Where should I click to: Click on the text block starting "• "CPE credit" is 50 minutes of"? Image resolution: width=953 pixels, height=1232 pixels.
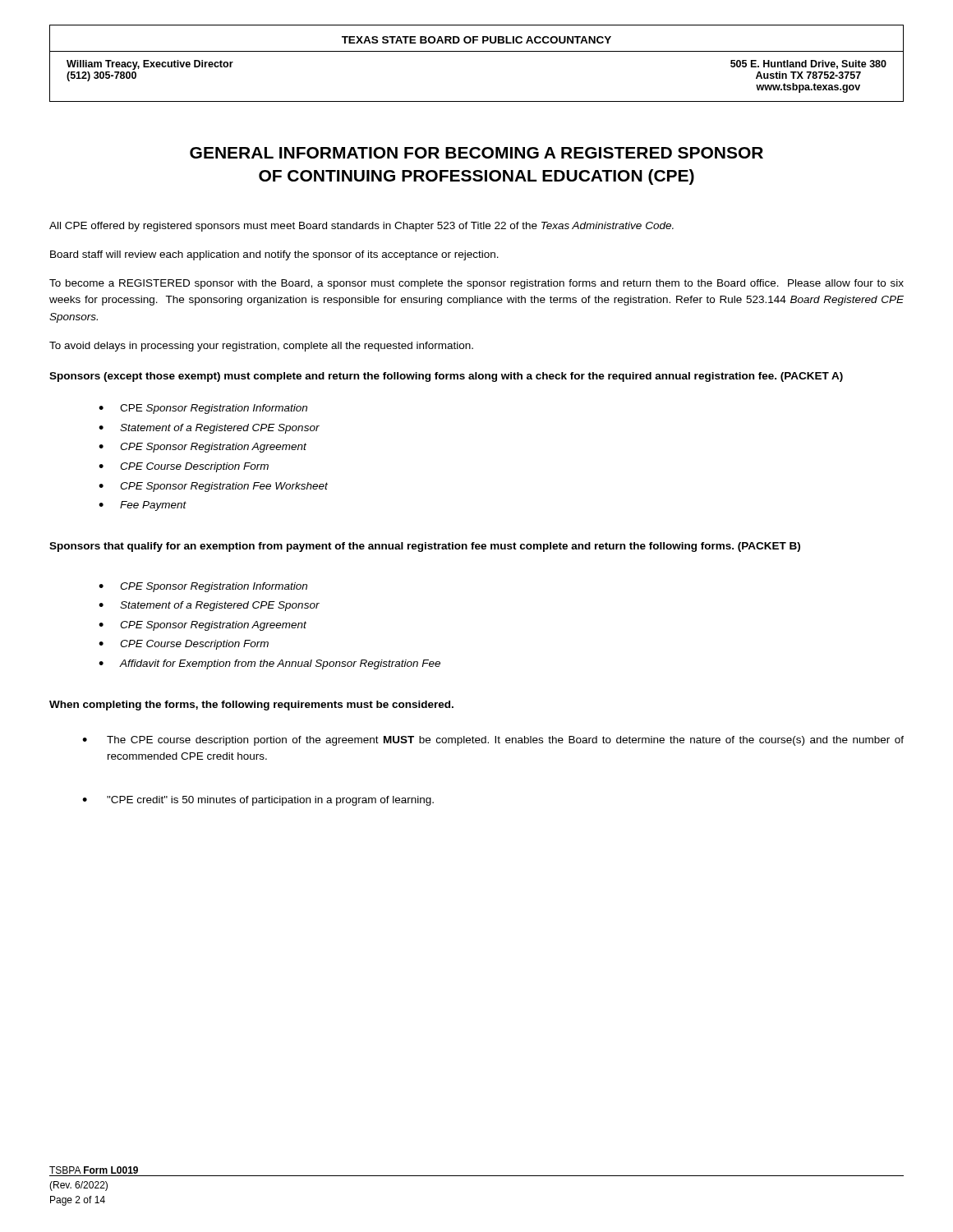tap(258, 801)
